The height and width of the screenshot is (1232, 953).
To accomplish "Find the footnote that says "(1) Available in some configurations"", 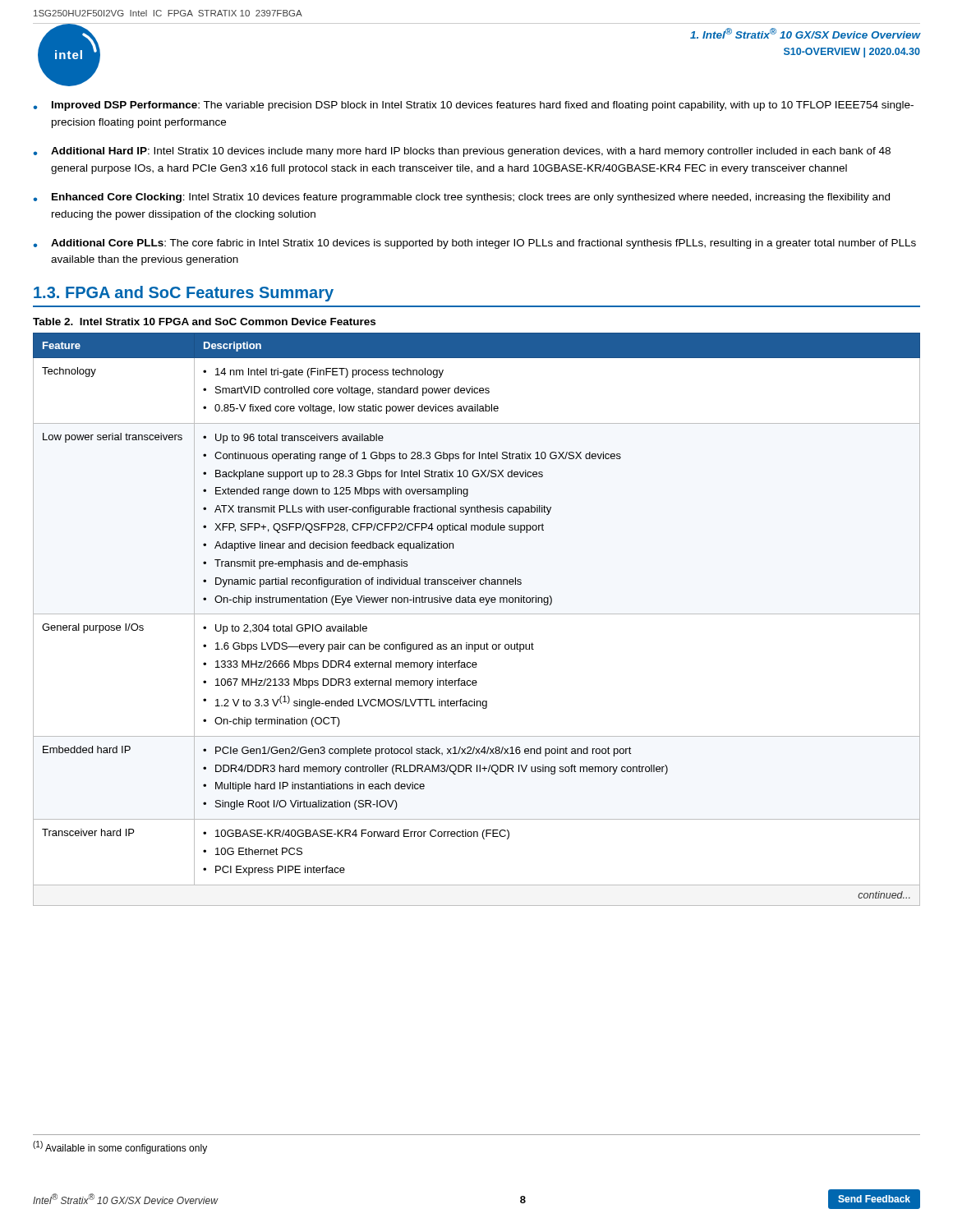I will coord(120,1147).
